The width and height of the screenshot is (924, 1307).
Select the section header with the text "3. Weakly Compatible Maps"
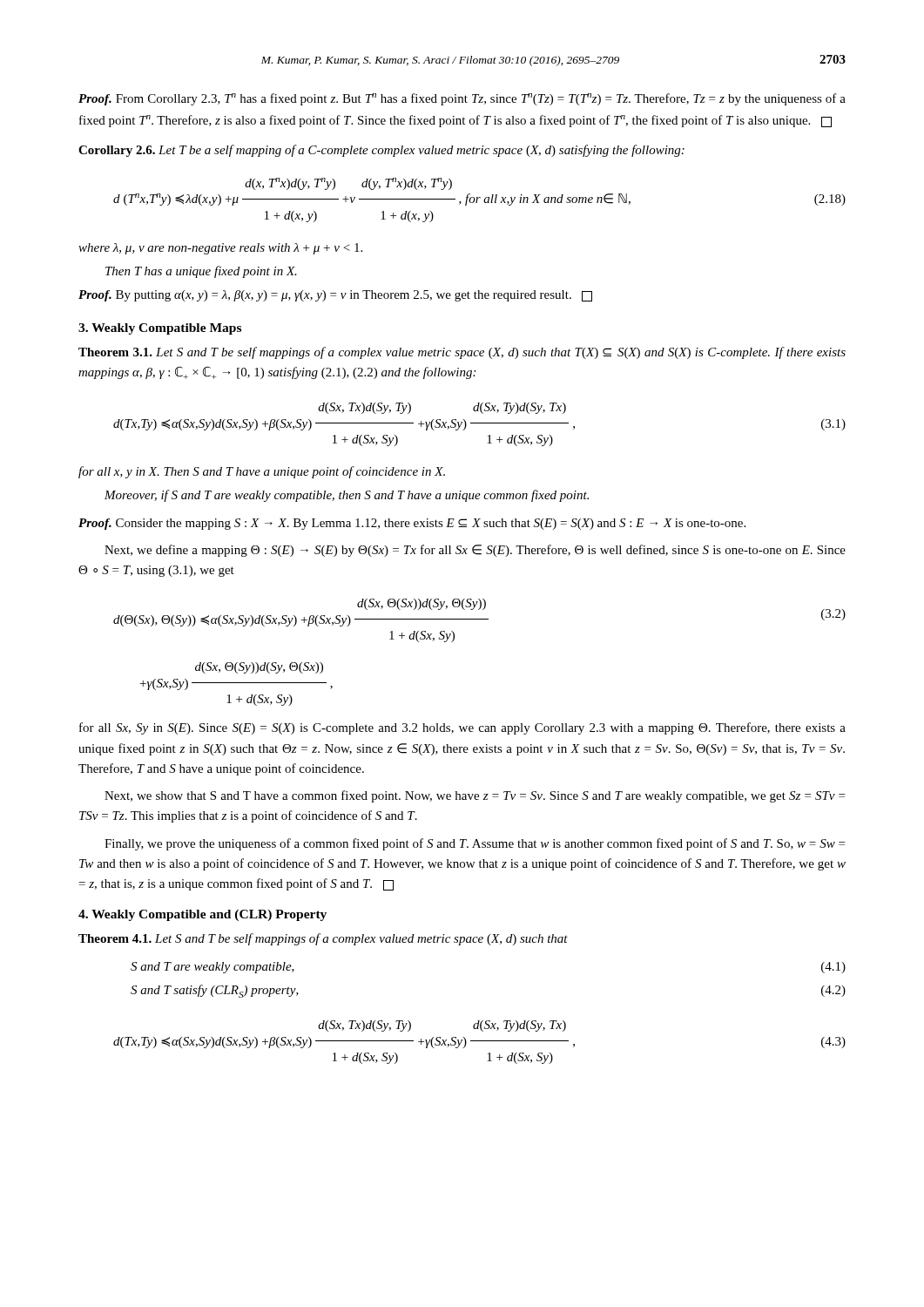[160, 327]
